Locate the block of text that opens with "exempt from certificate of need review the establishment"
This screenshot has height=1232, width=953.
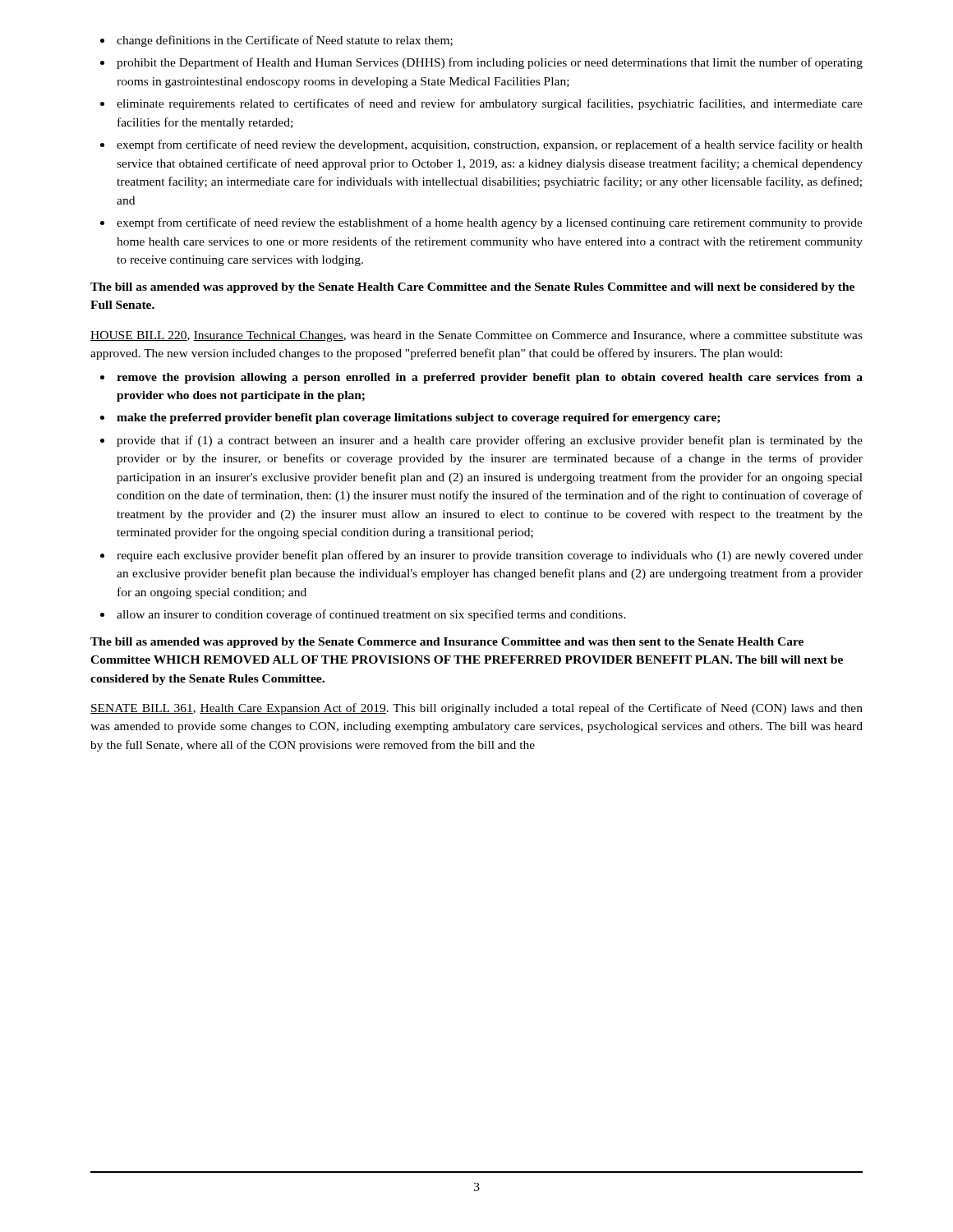pos(490,241)
